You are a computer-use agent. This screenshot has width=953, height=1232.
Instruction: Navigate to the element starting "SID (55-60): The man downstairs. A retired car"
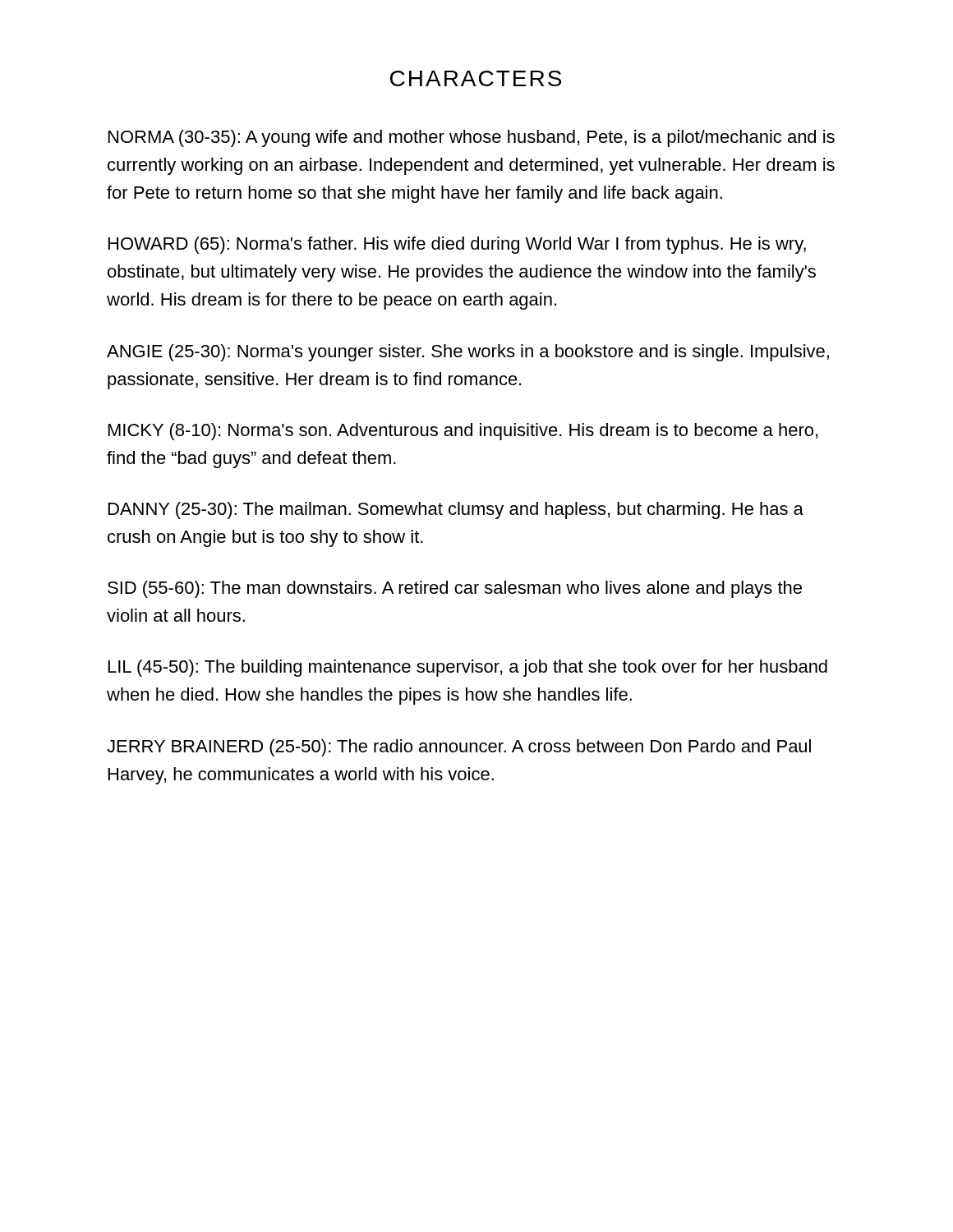pos(455,602)
